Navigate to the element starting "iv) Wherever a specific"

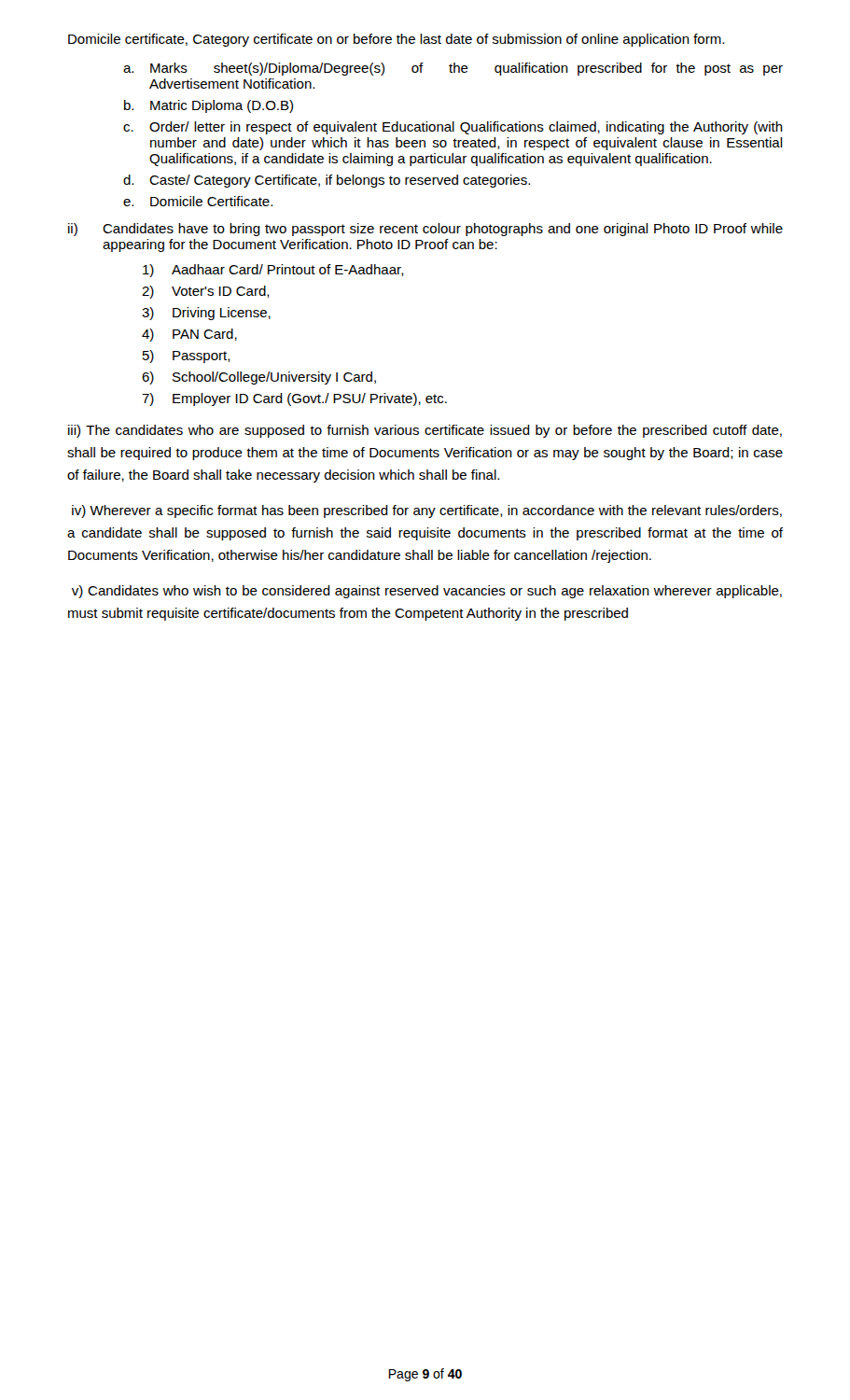pos(425,533)
